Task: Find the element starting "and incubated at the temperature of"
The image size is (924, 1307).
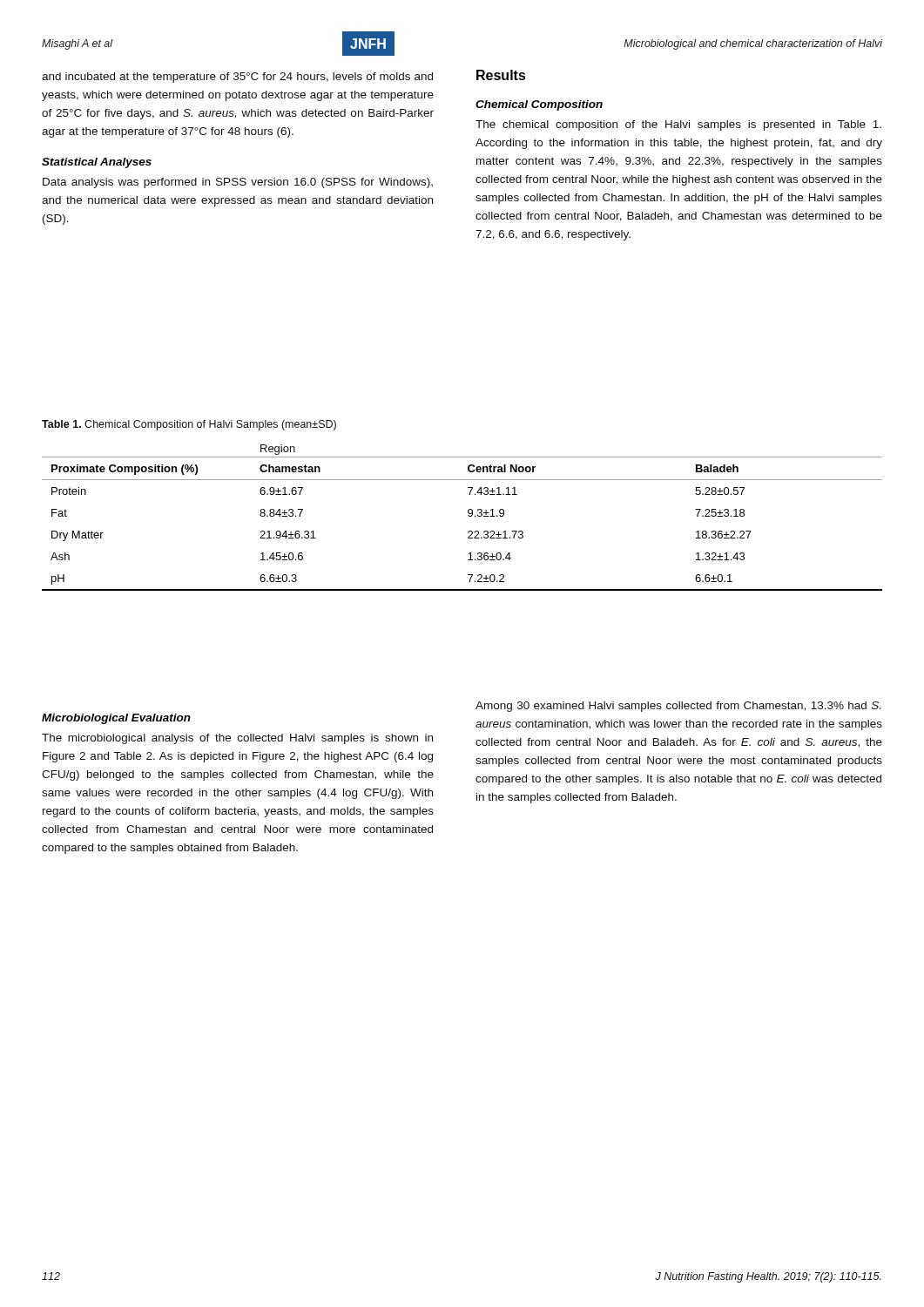Action: click(x=238, y=104)
